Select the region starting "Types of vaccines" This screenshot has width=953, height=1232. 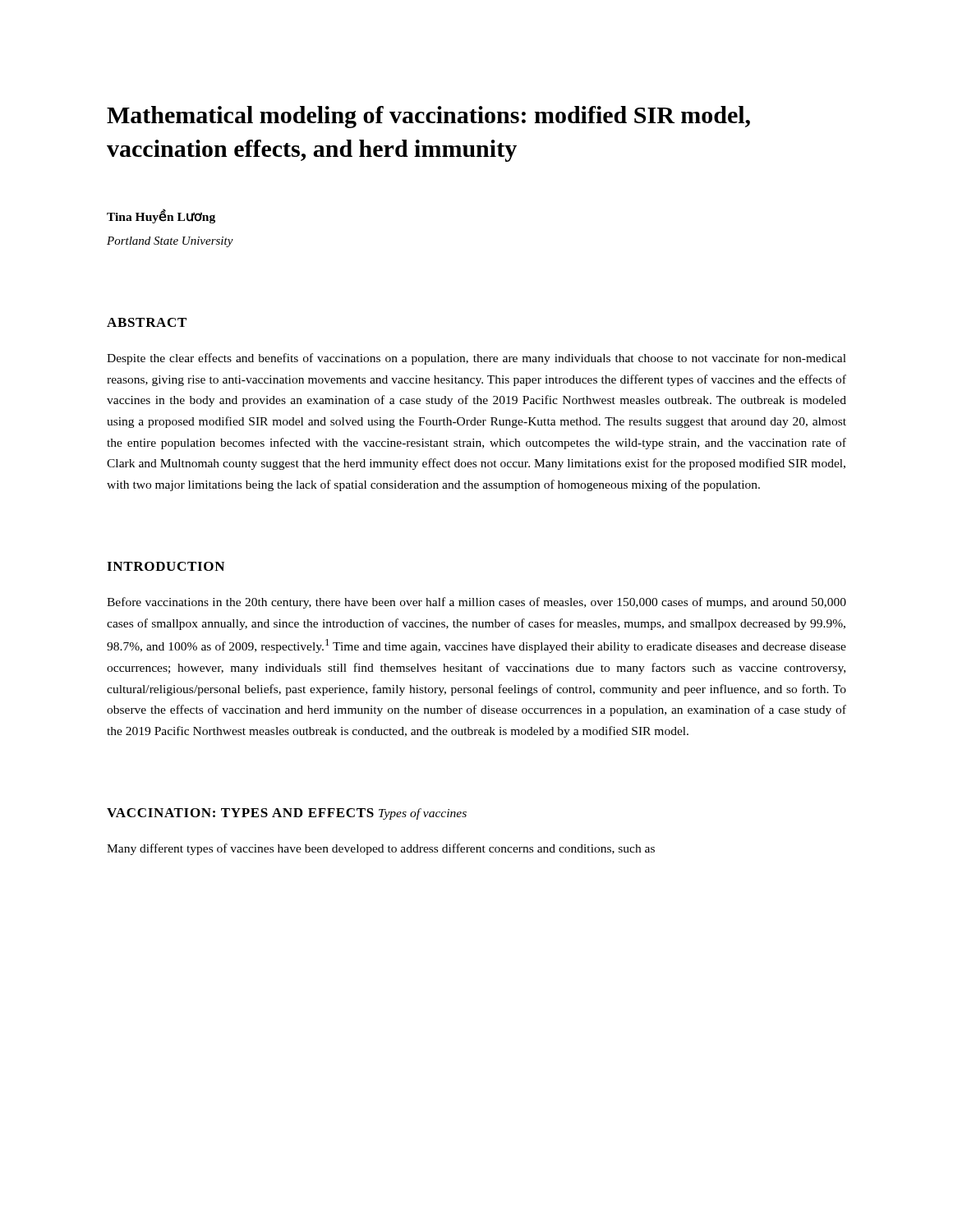tap(422, 813)
